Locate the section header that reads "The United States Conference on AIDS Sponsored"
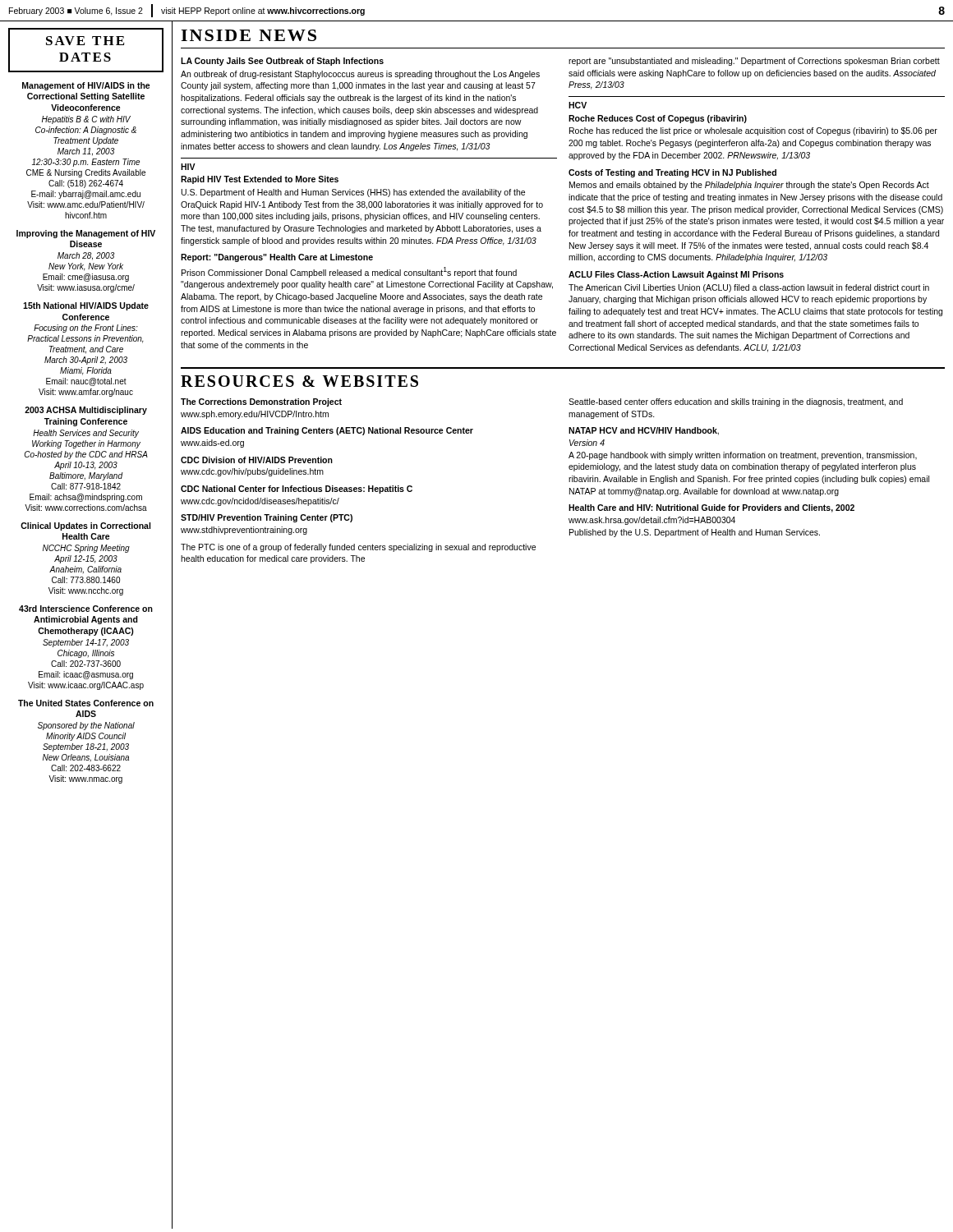953x1232 pixels. pos(86,741)
